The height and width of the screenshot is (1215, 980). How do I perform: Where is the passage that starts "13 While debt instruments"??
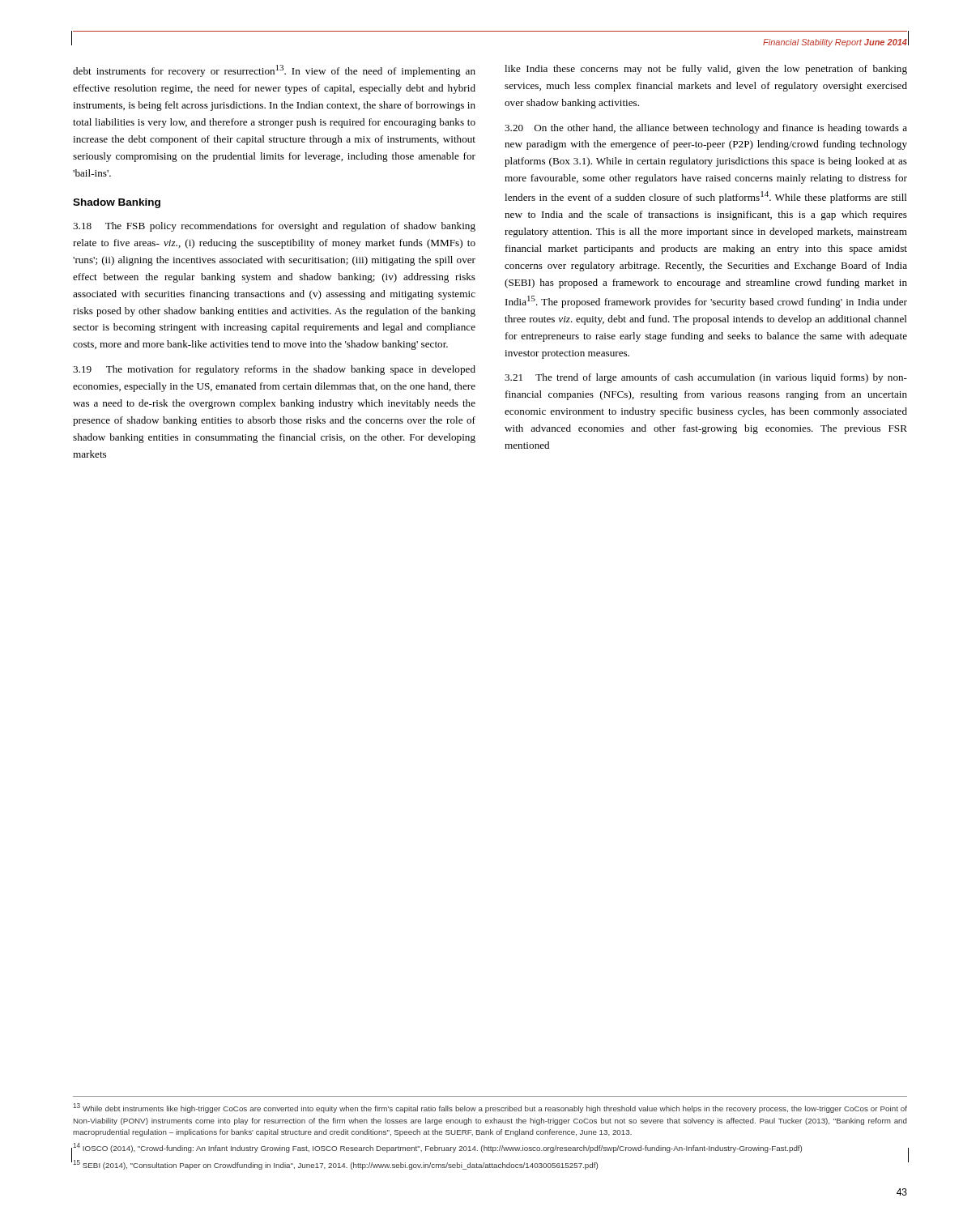pyautogui.click(x=490, y=1119)
